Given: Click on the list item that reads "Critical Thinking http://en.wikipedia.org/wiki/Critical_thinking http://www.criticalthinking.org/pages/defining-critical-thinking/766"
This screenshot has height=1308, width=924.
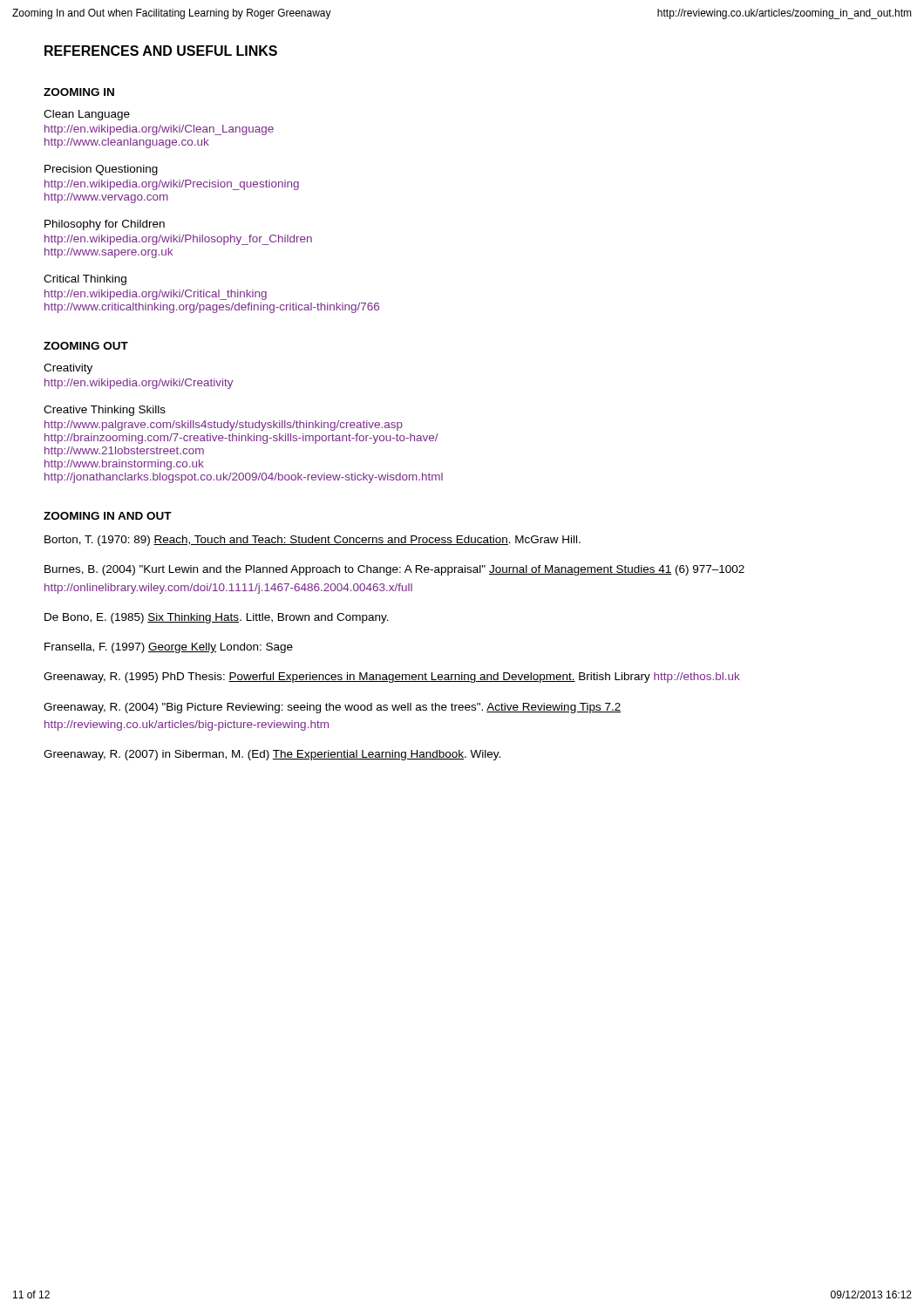Looking at the screenshot, I should [x=85, y=280].
